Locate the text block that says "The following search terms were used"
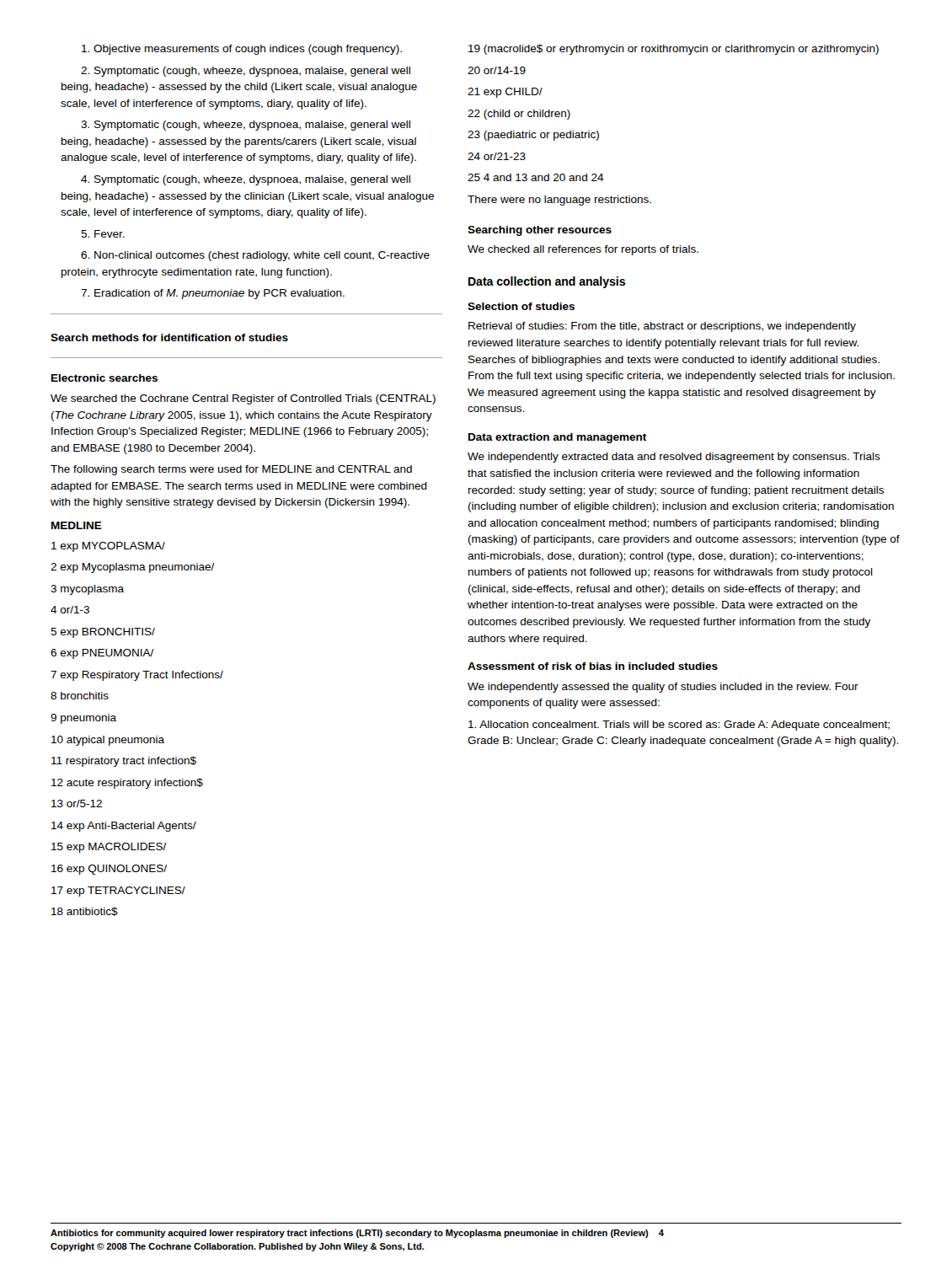 (x=246, y=486)
